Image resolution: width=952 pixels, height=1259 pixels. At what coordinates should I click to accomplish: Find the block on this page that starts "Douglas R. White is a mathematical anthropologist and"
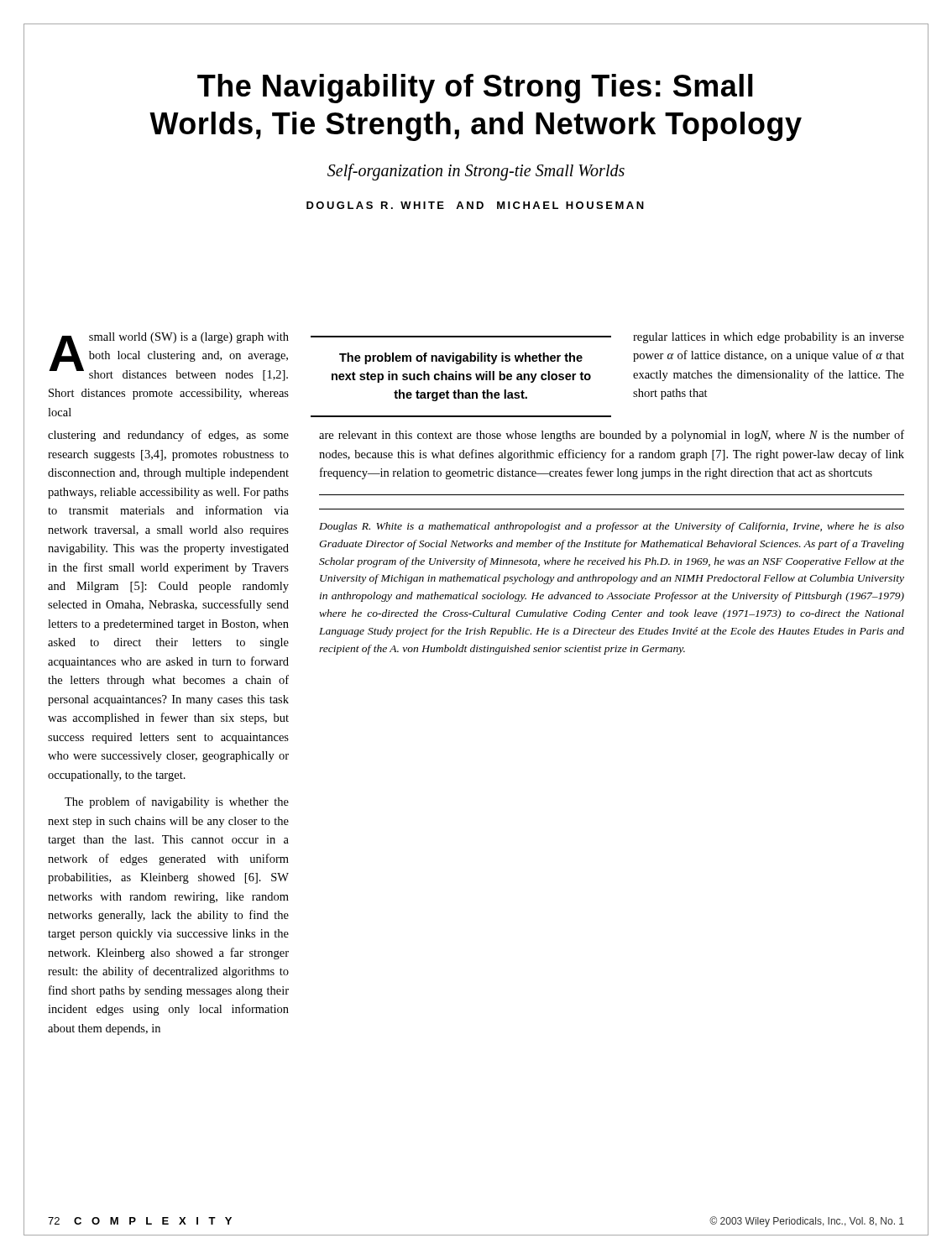coord(612,588)
